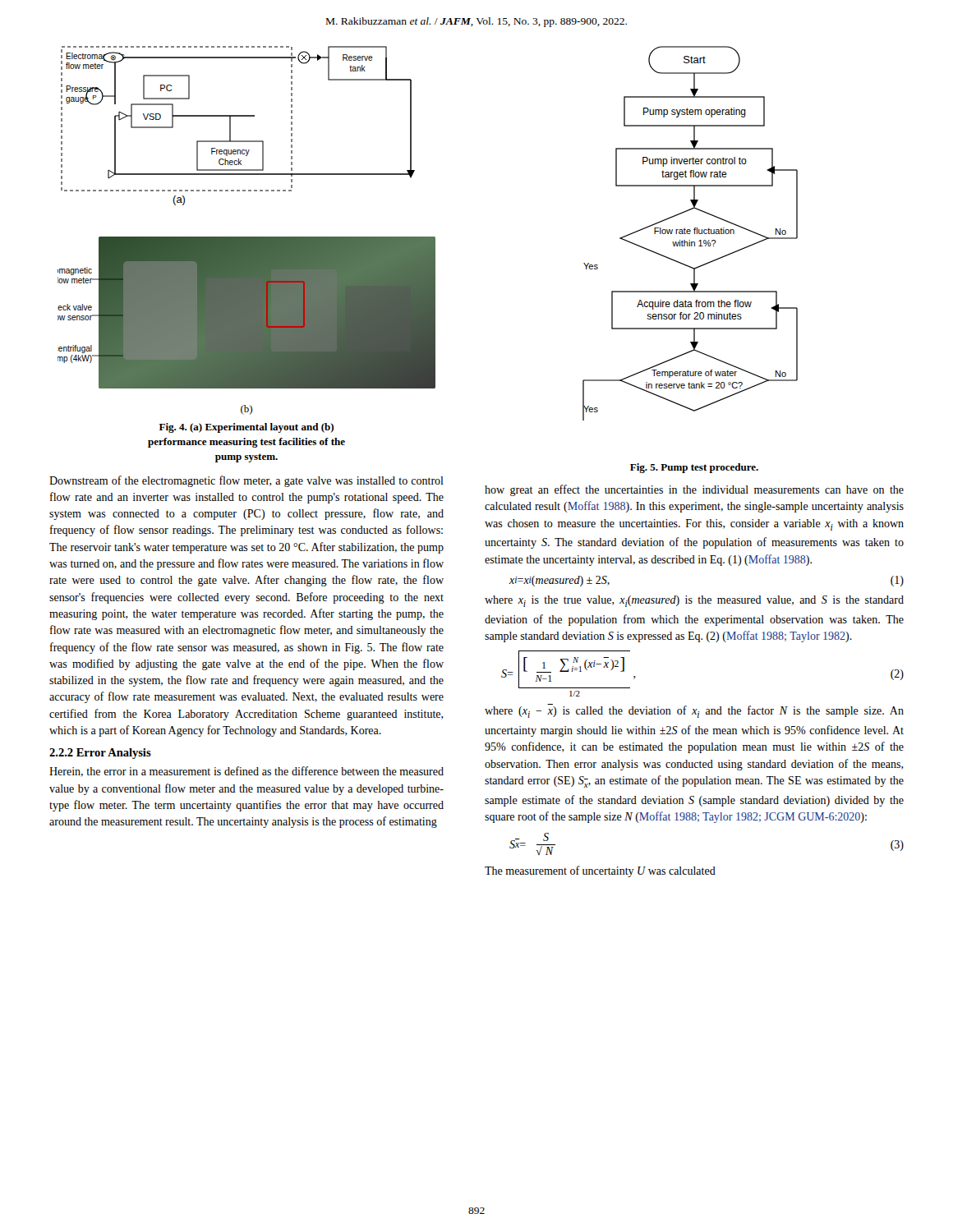Image resolution: width=953 pixels, height=1232 pixels.
Task: Navigate to the element starting "Herein, the error in a measurement"
Action: coord(246,797)
